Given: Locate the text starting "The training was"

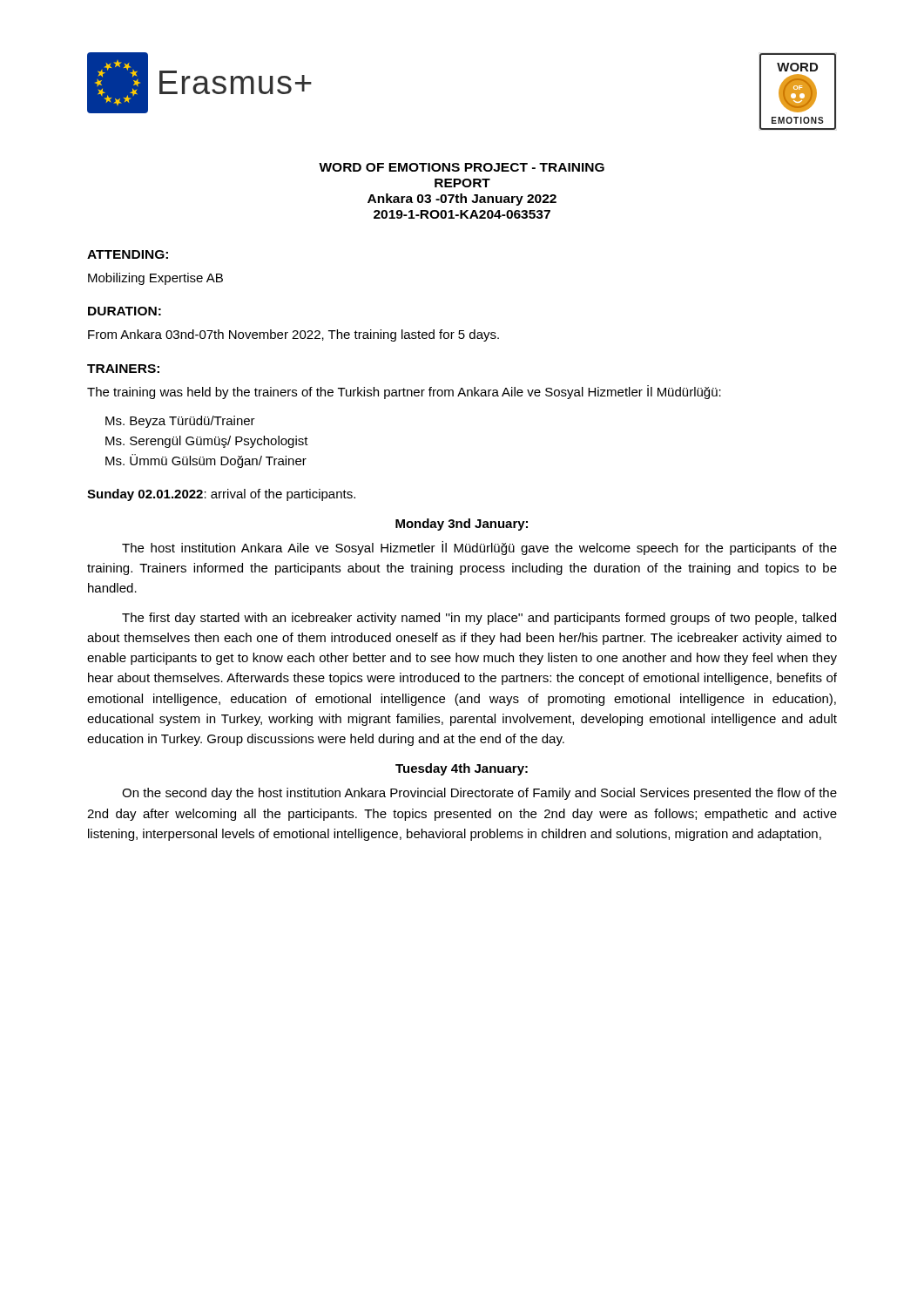Looking at the screenshot, I should (x=404, y=391).
